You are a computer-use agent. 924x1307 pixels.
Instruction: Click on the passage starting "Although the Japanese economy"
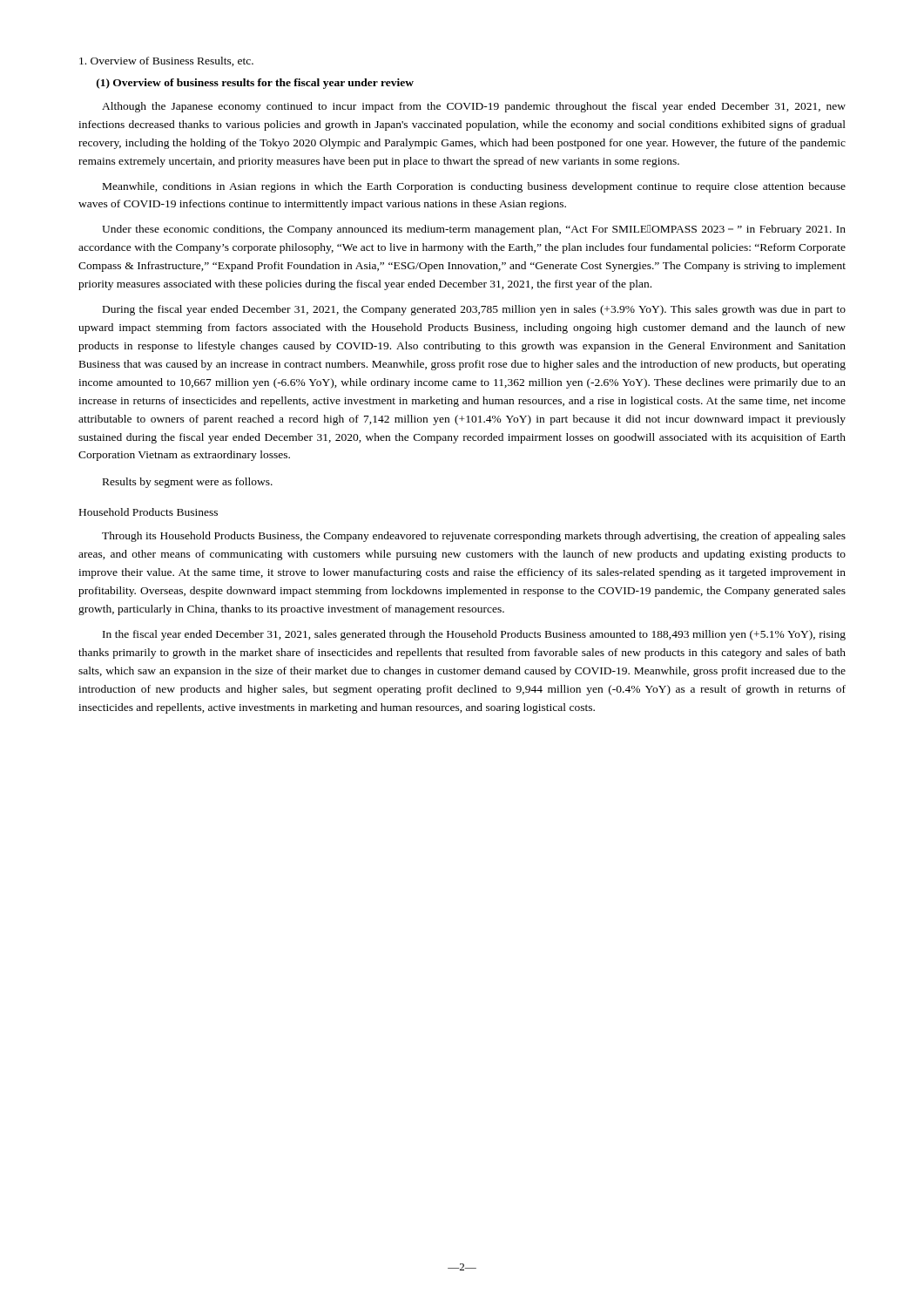(462, 133)
